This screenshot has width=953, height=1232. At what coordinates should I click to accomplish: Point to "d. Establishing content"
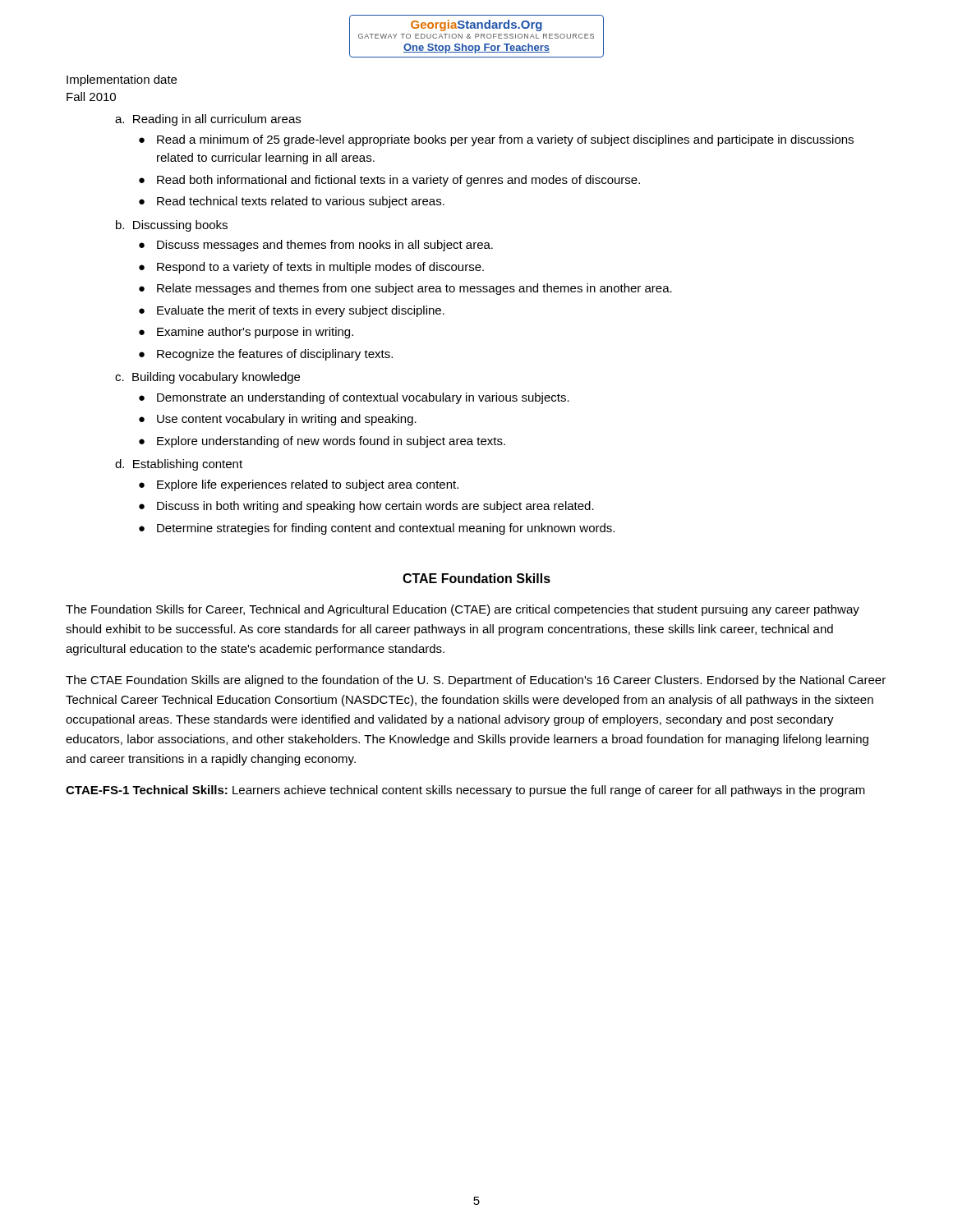179,464
